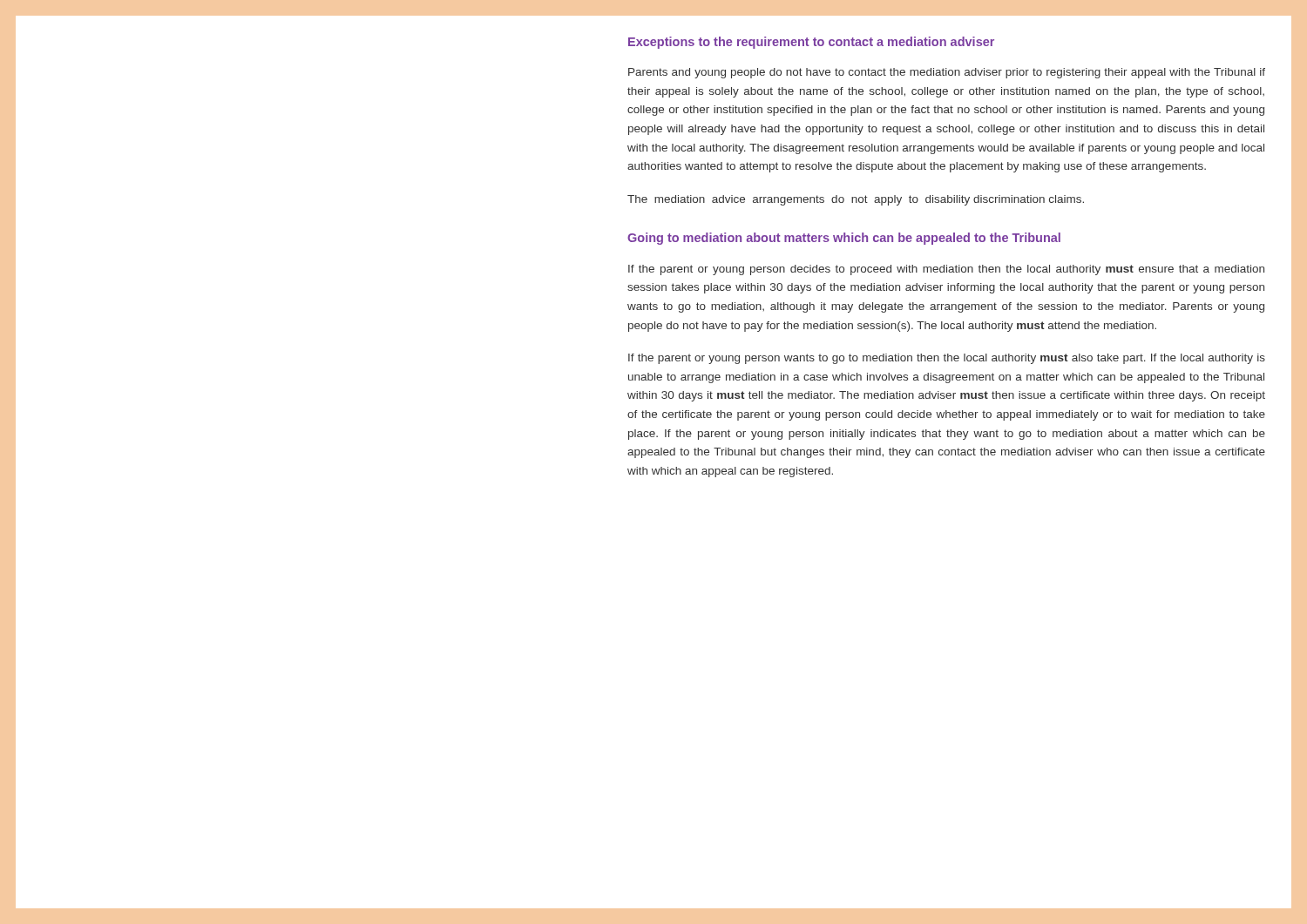The width and height of the screenshot is (1307, 924).
Task: Point to the block beginning "The mediation advice arrangements do not apply"
Action: point(856,199)
